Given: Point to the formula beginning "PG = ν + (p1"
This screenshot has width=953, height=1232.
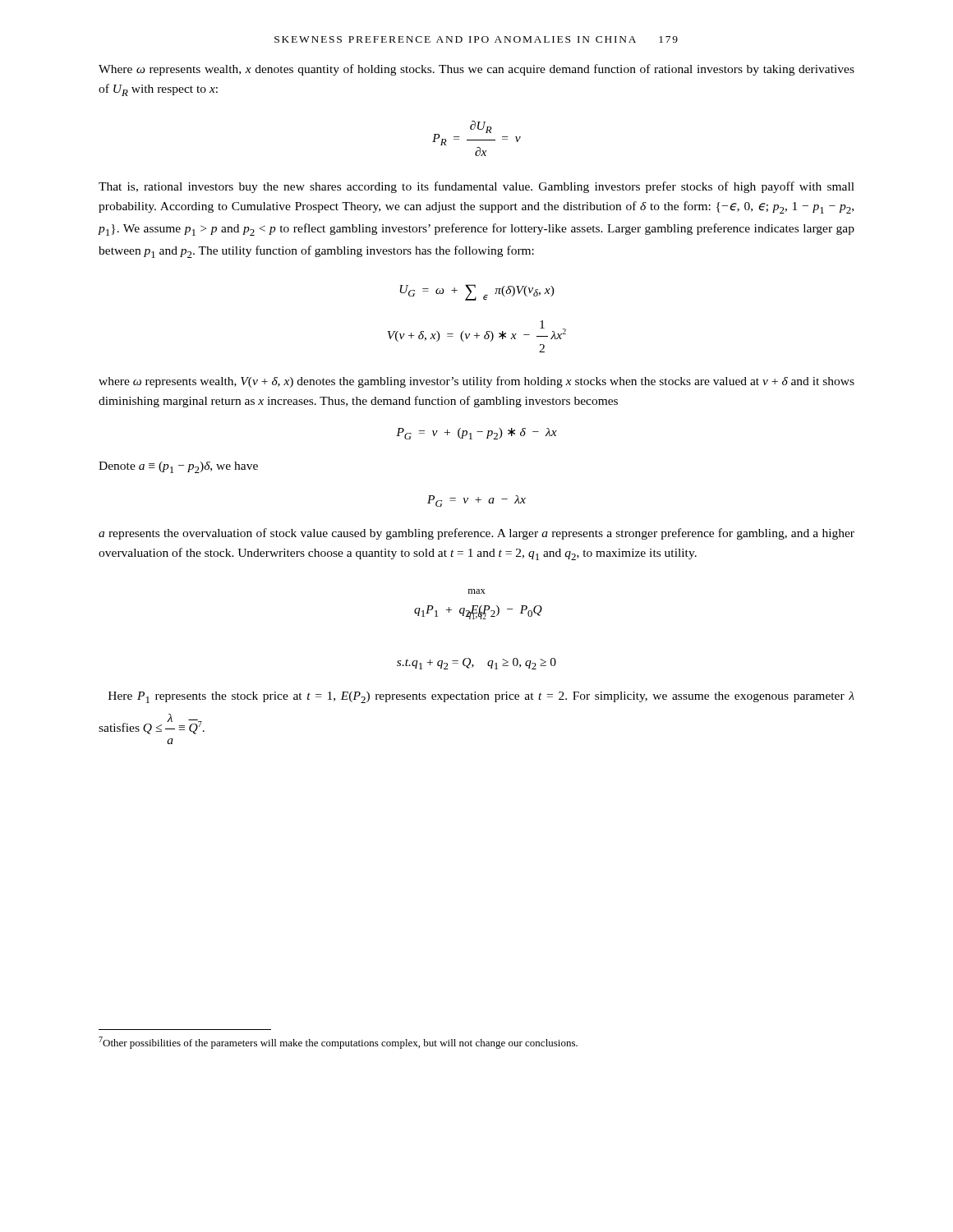Looking at the screenshot, I should pyautogui.click(x=476, y=433).
